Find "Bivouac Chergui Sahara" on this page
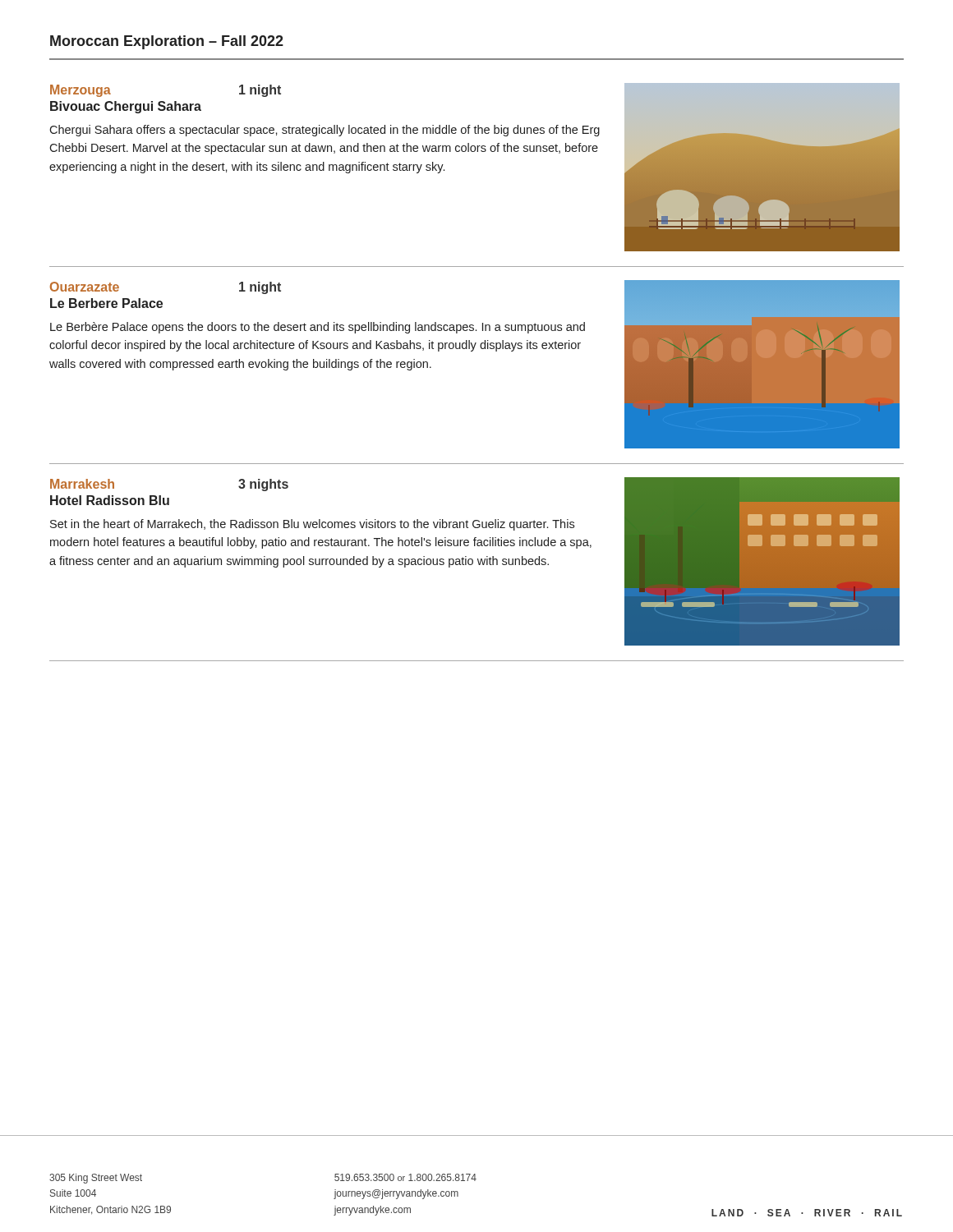 coord(125,106)
